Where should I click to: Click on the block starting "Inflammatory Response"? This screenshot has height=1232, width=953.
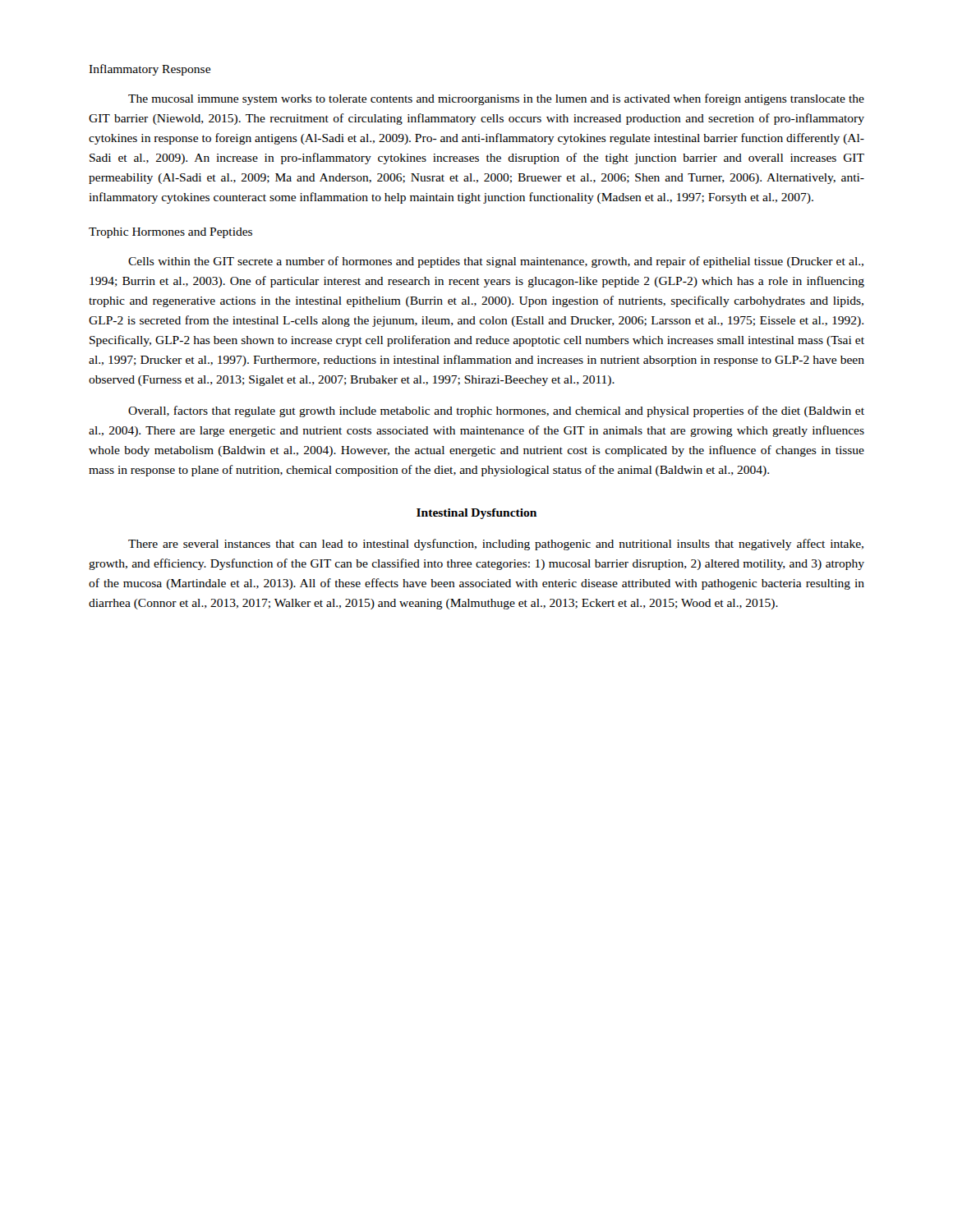point(150,69)
